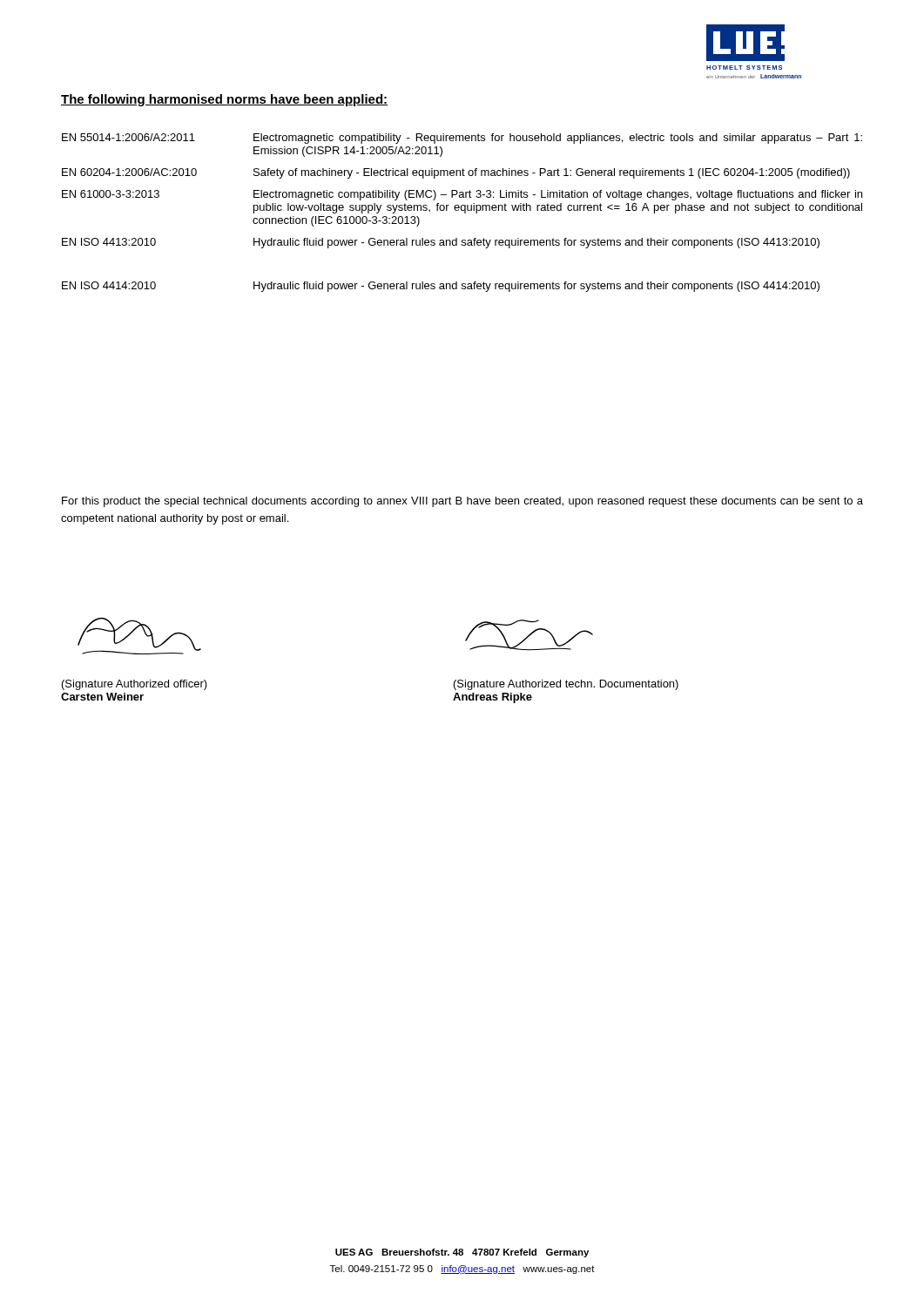Locate the block of text that opens with "(Signature Authorized officer)"
The image size is (924, 1307).
(x=134, y=690)
